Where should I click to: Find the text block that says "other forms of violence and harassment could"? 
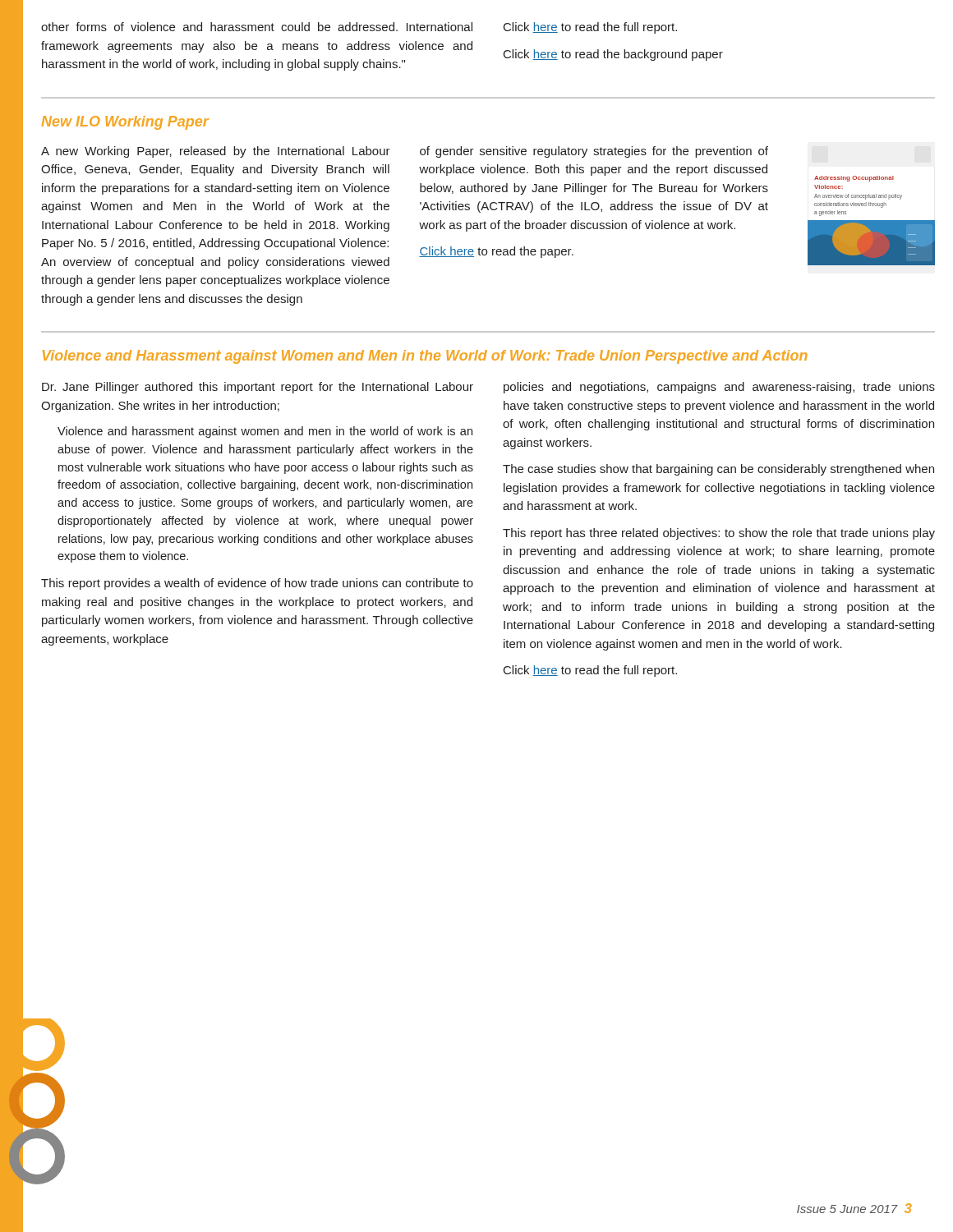coord(257,46)
